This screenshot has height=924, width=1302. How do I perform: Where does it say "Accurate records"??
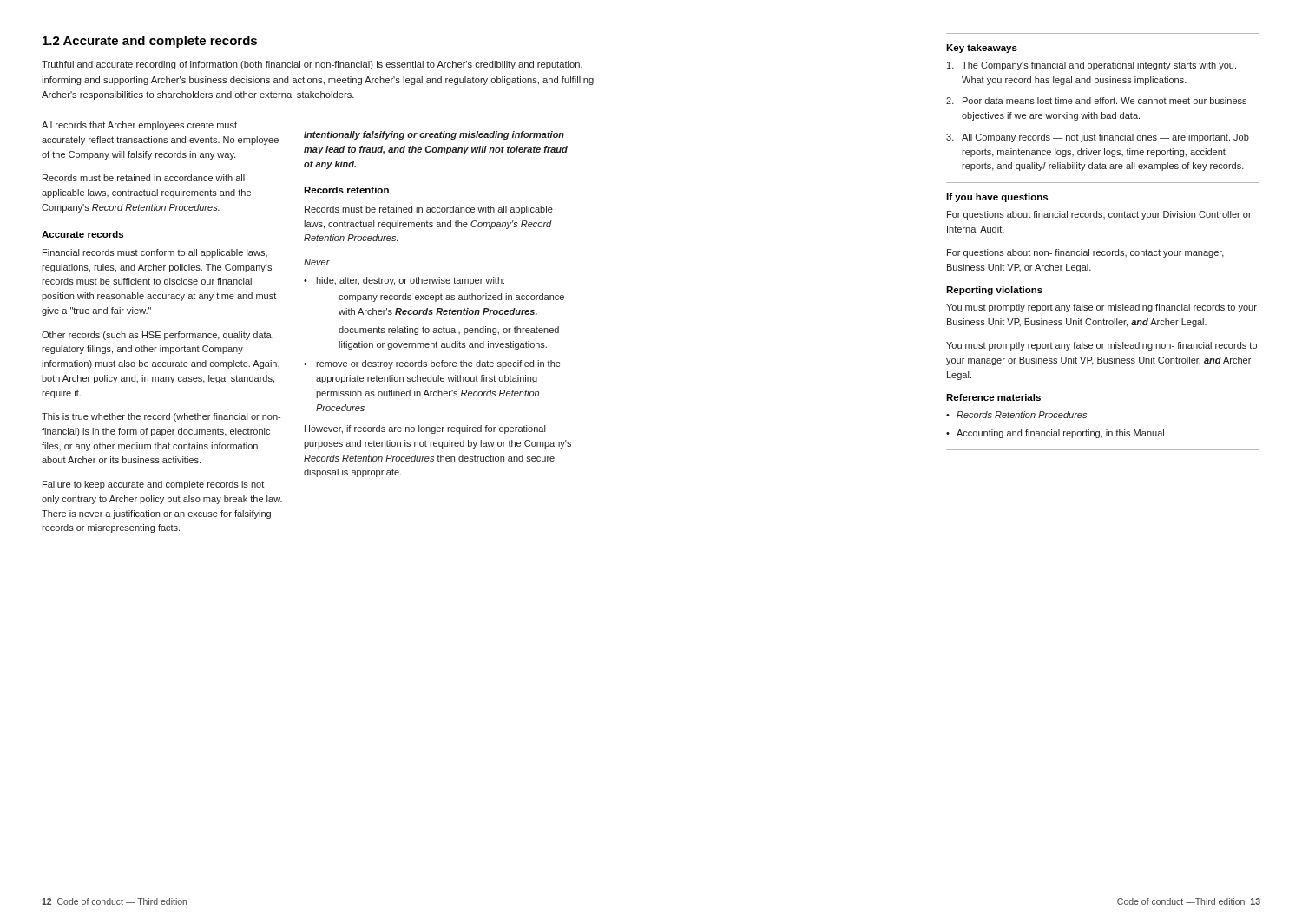[82, 234]
